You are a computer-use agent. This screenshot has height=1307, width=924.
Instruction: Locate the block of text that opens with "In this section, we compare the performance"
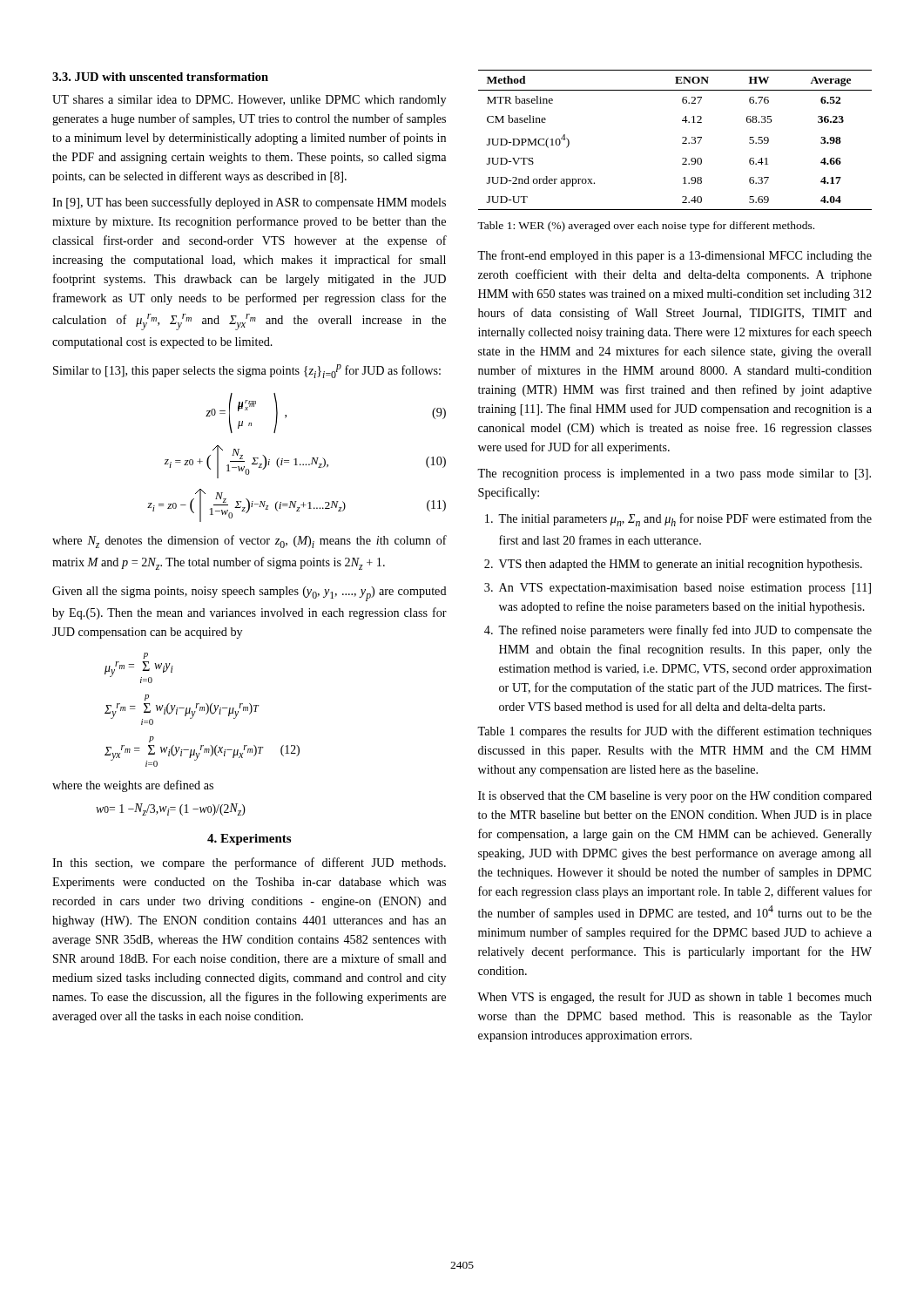(249, 939)
